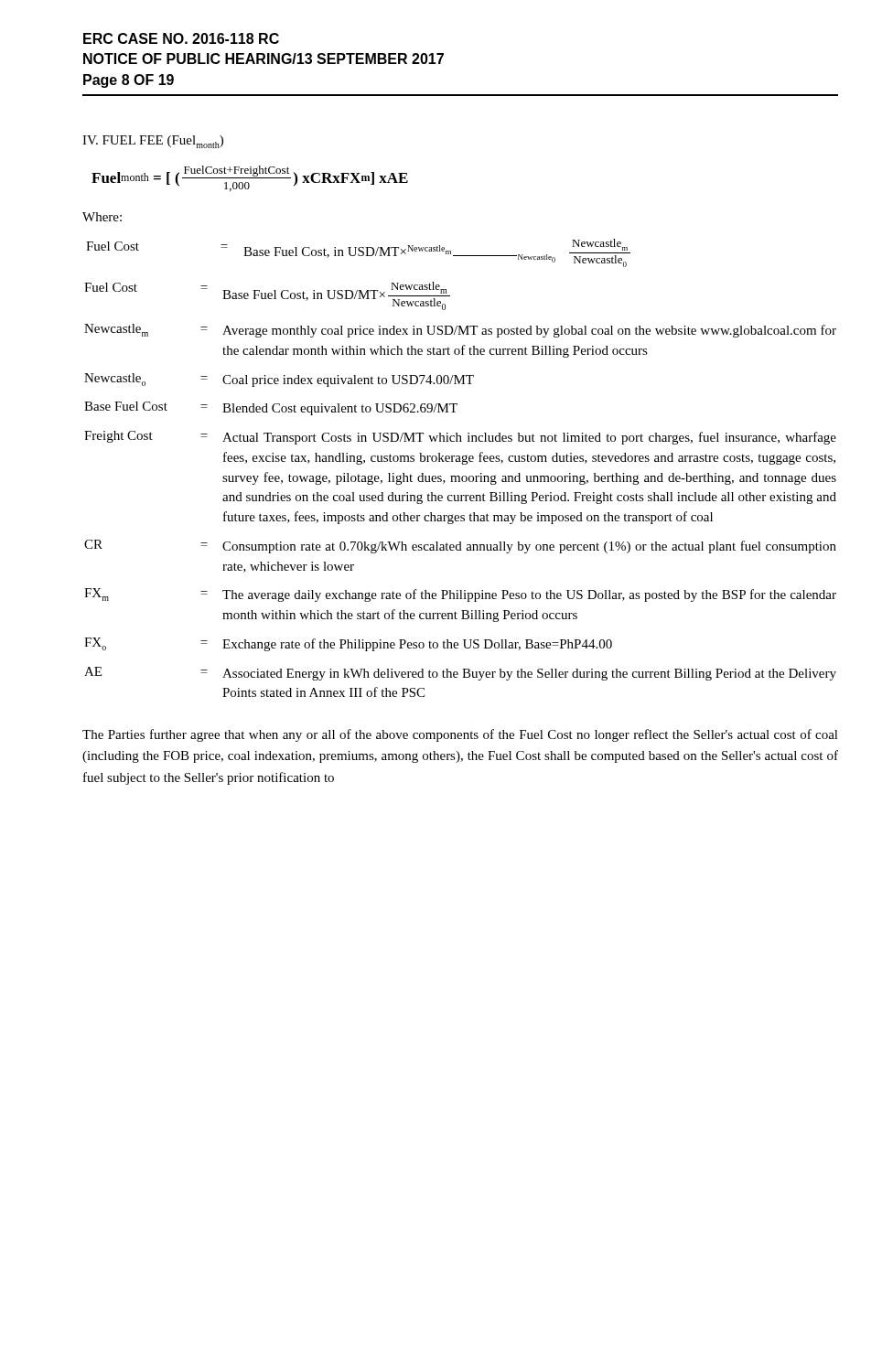The image size is (893, 1372).
Task: Locate the section header that says "IV. FUEL FEE (Fuelmonth)"
Action: click(153, 141)
